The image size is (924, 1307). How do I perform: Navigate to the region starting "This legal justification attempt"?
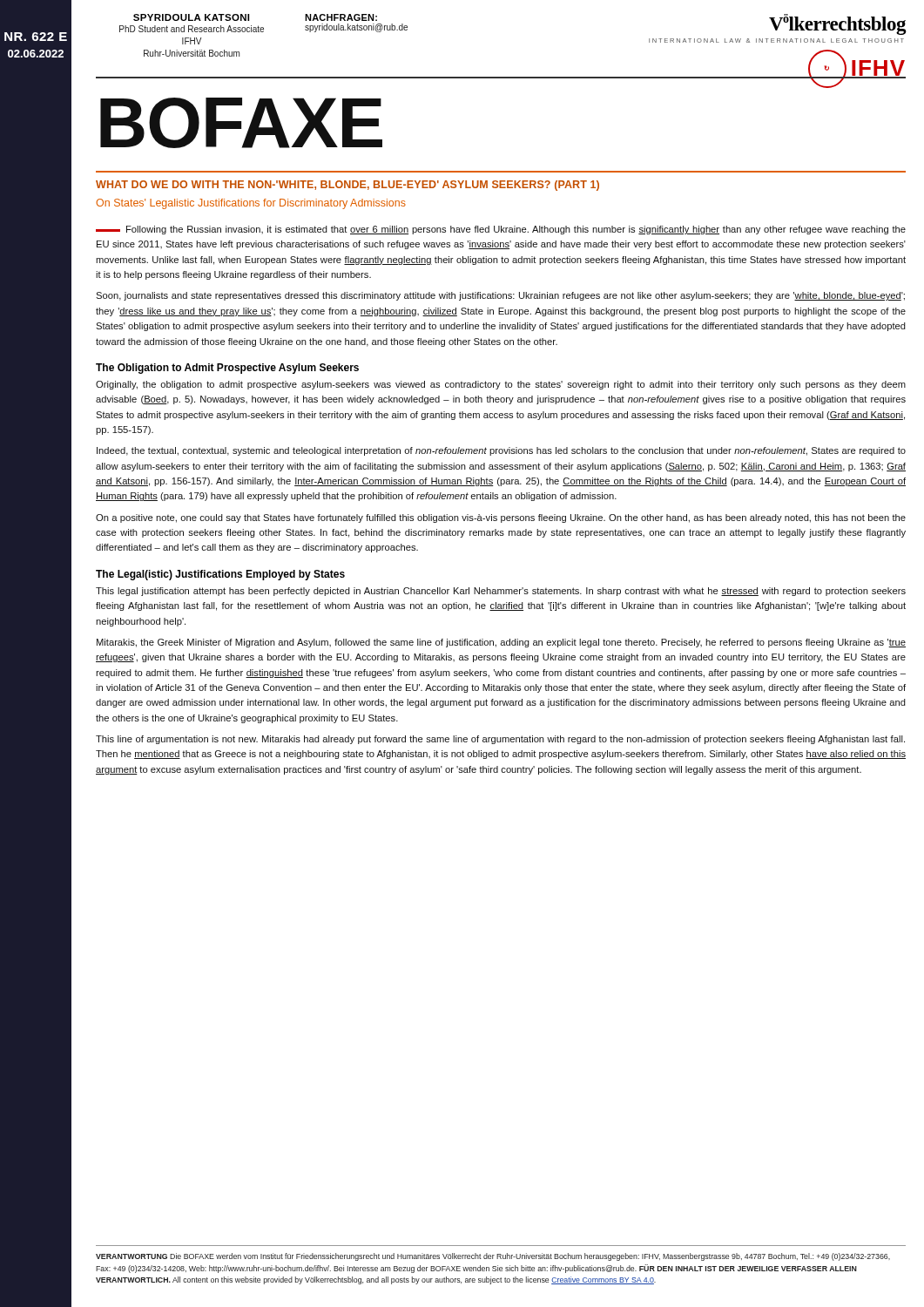pyautogui.click(x=501, y=606)
